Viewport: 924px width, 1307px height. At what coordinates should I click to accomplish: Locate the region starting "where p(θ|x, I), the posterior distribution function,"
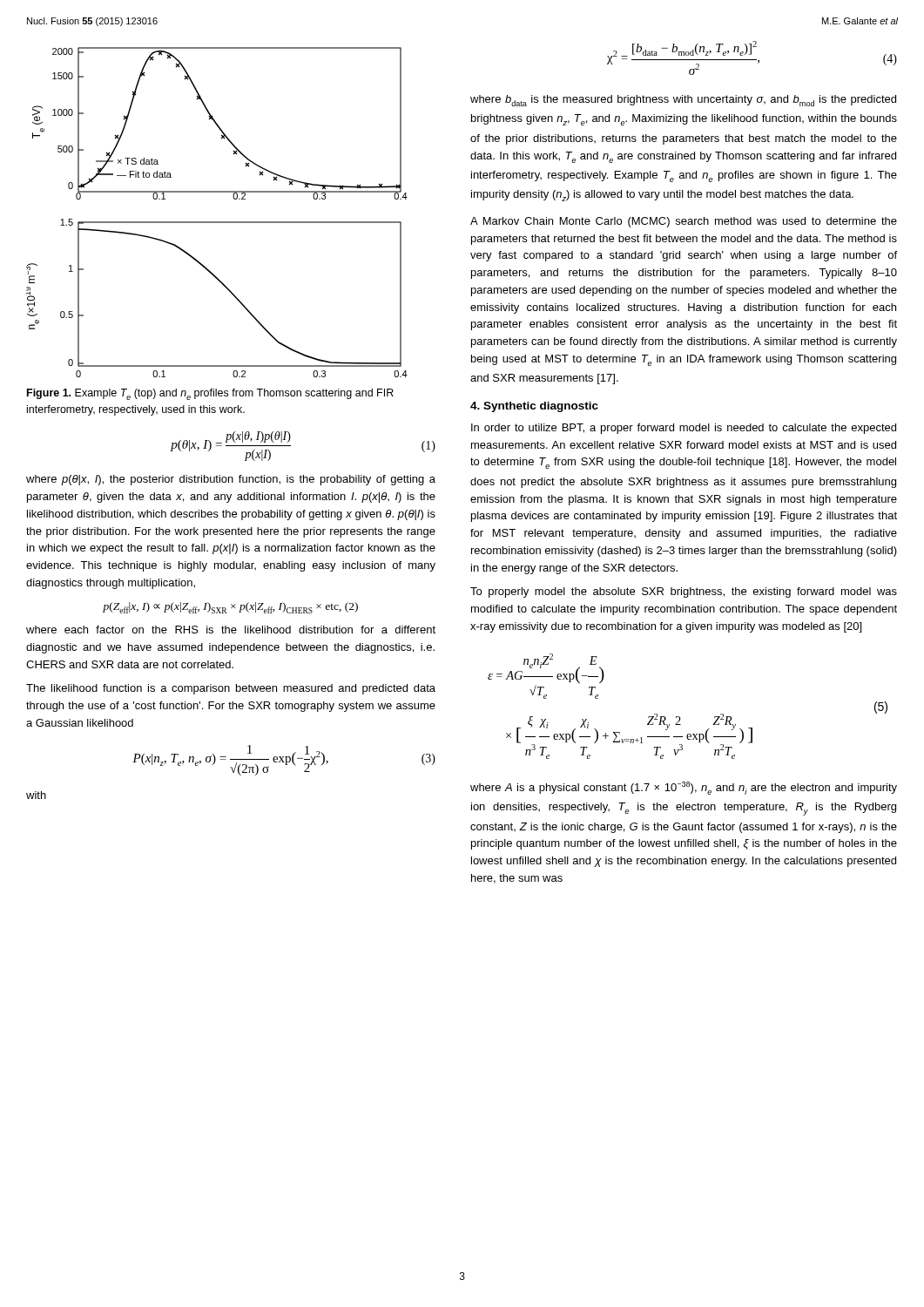tap(231, 531)
